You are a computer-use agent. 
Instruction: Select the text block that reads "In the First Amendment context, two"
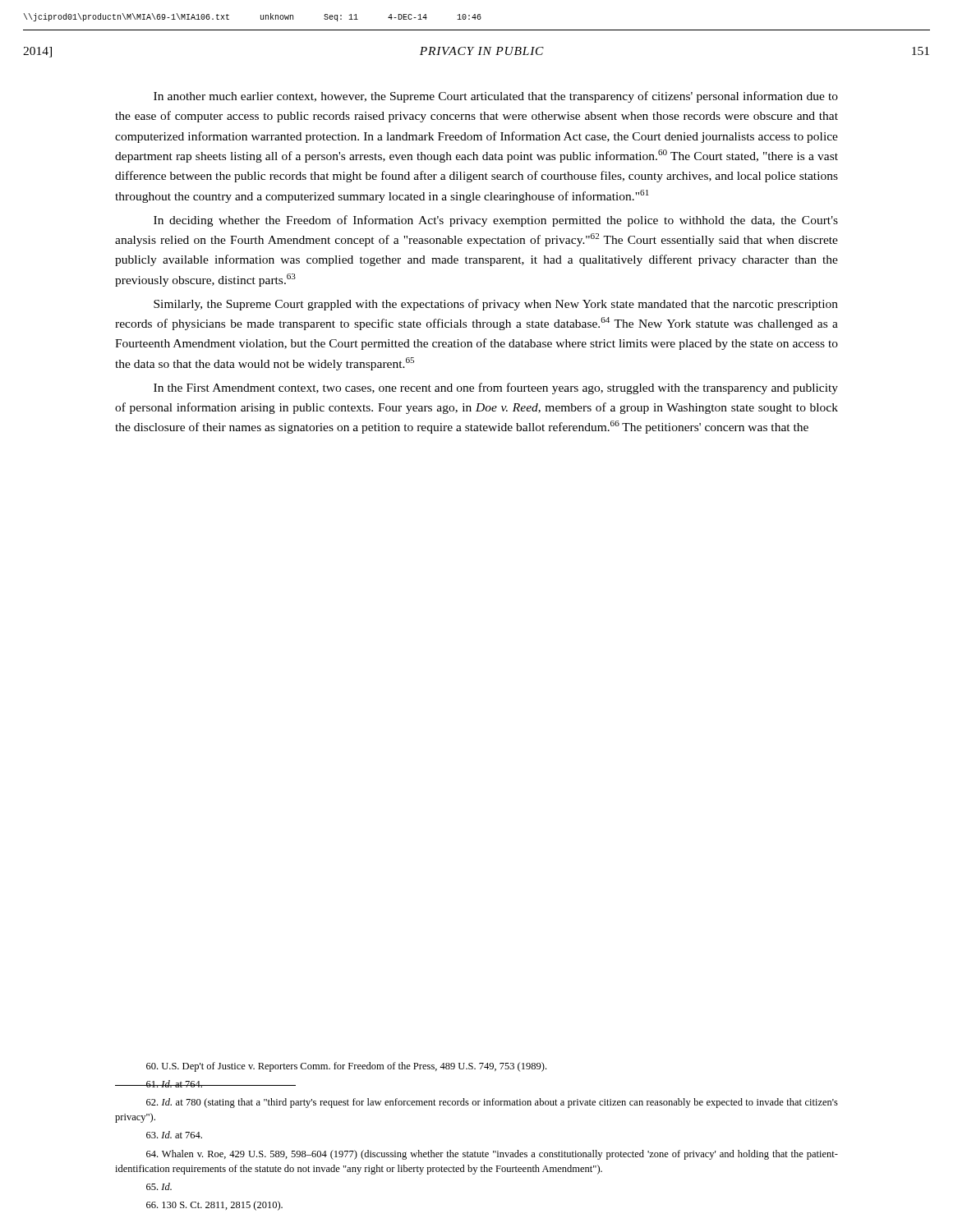(476, 407)
